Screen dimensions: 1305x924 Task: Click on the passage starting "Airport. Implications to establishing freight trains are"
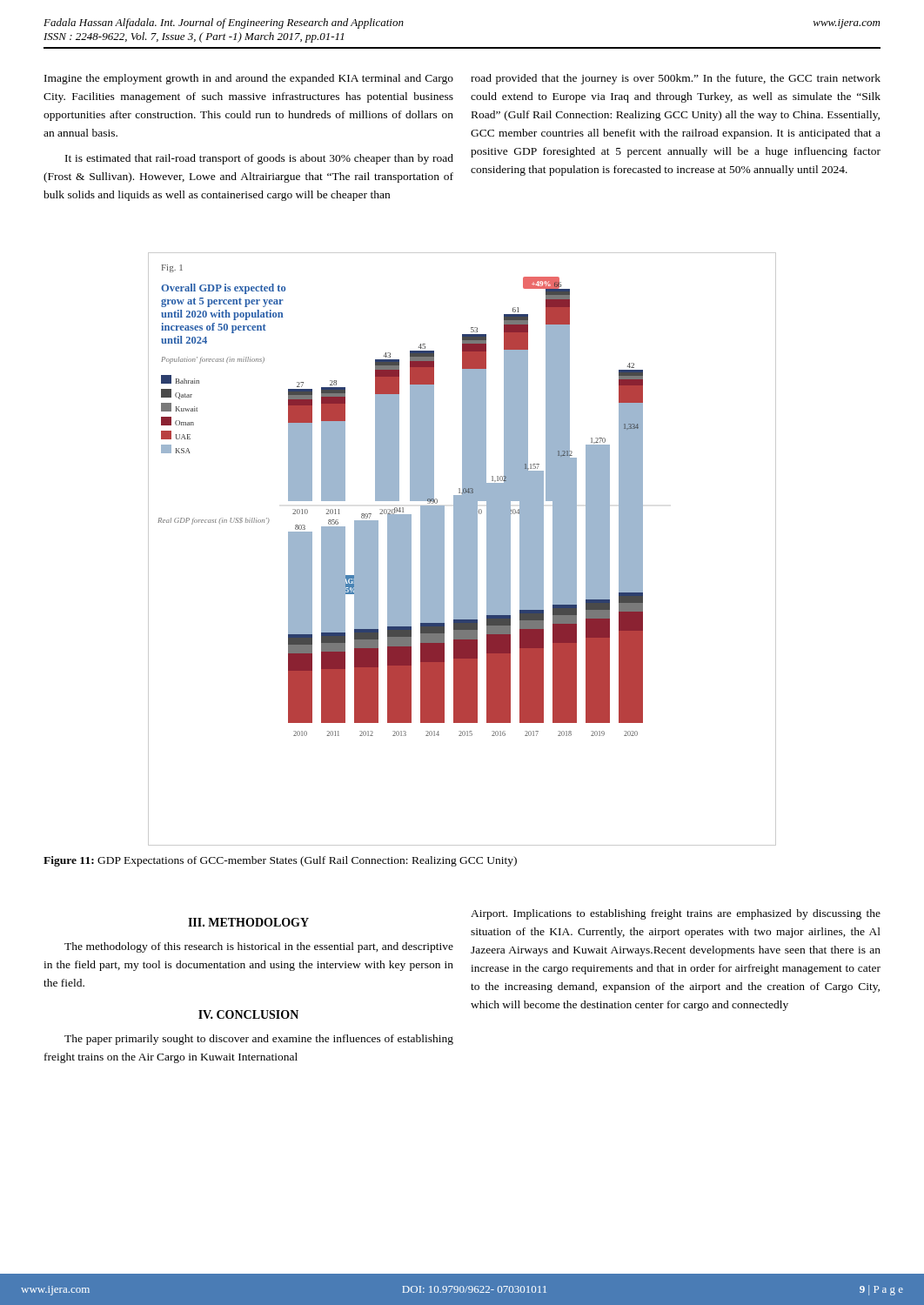click(x=676, y=959)
